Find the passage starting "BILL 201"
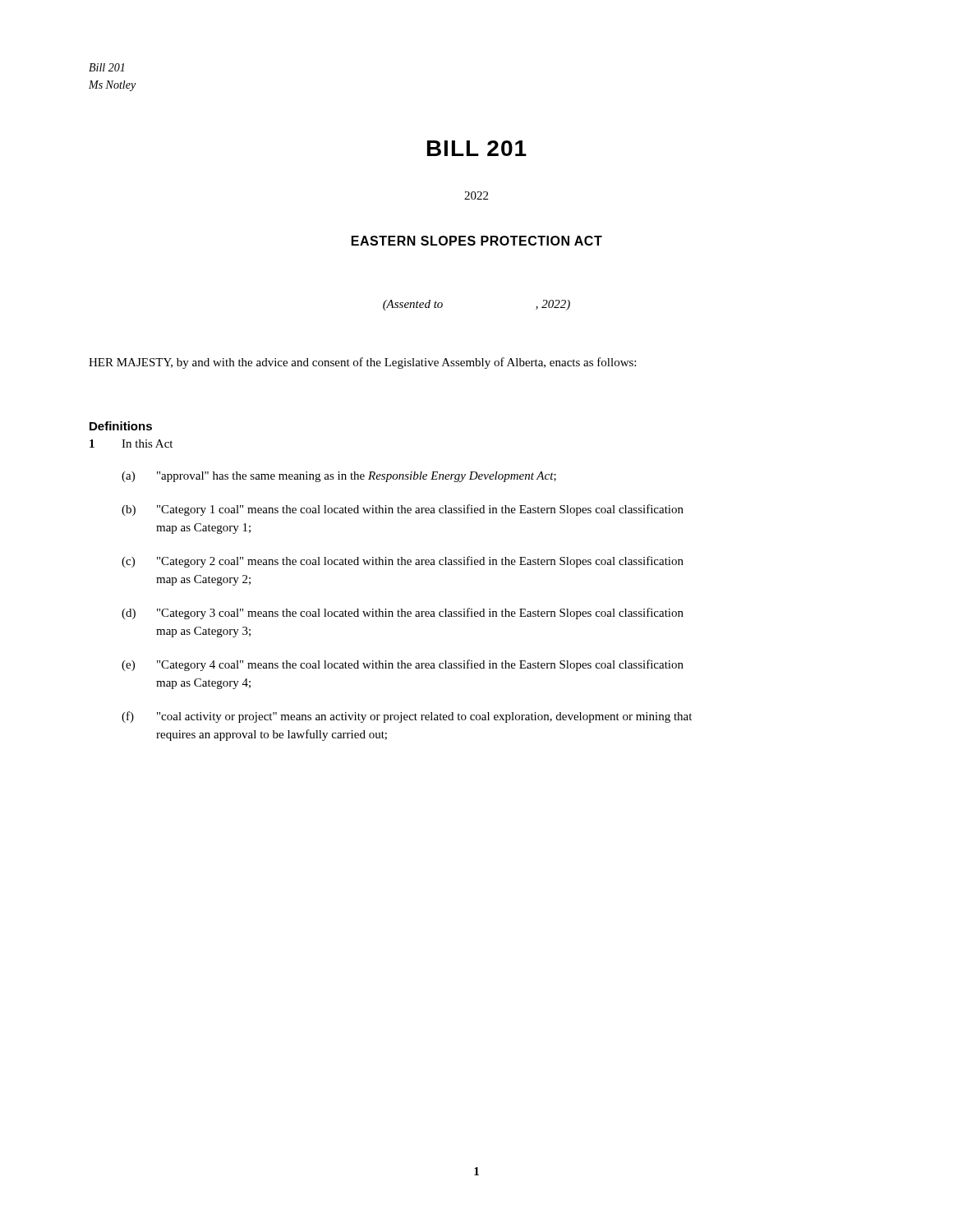This screenshot has height=1232, width=953. [476, 148]
